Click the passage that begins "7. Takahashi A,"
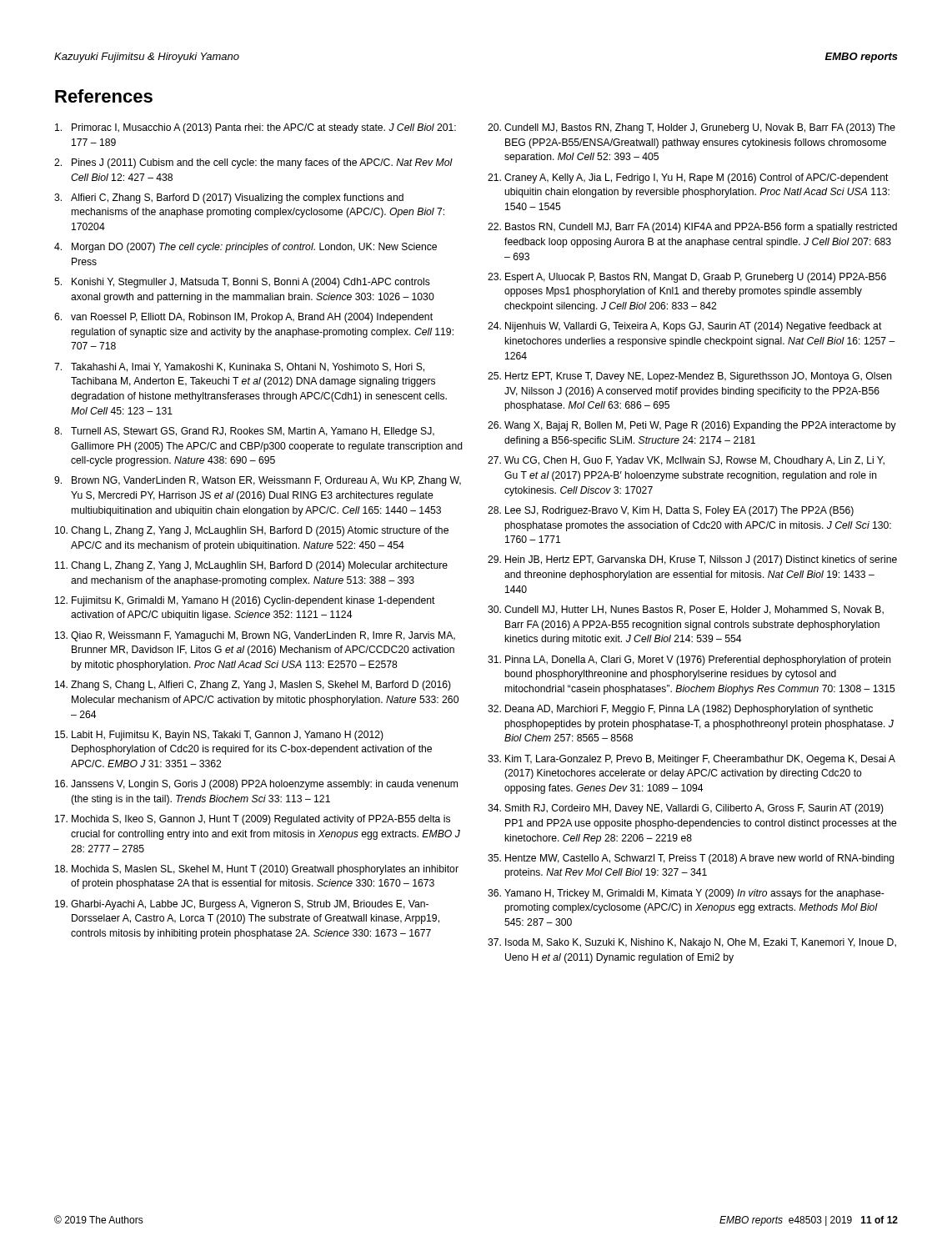952x1251 pixels. click(258, 389)
